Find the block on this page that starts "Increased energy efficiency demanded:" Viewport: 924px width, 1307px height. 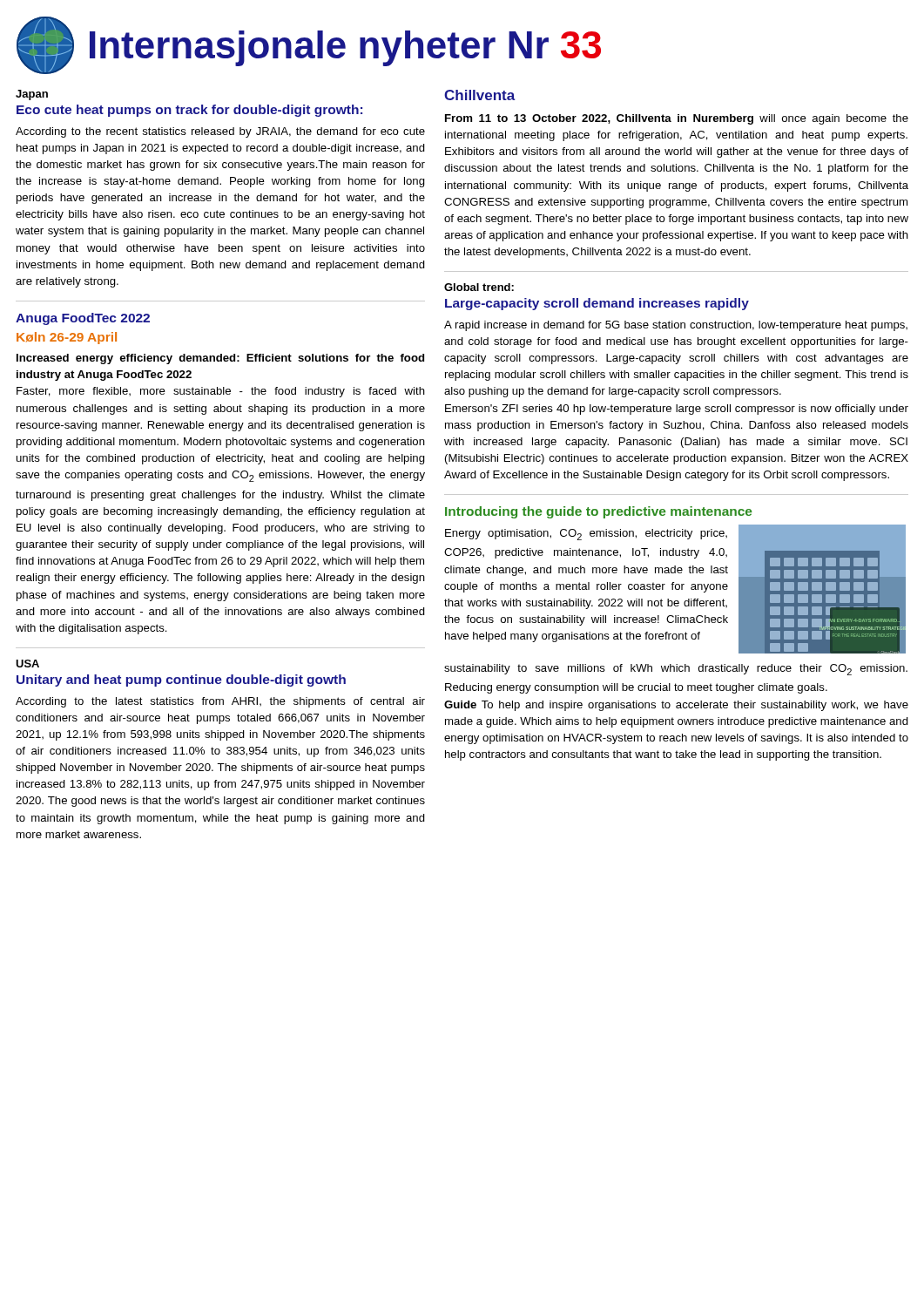[x=220, y=493]
